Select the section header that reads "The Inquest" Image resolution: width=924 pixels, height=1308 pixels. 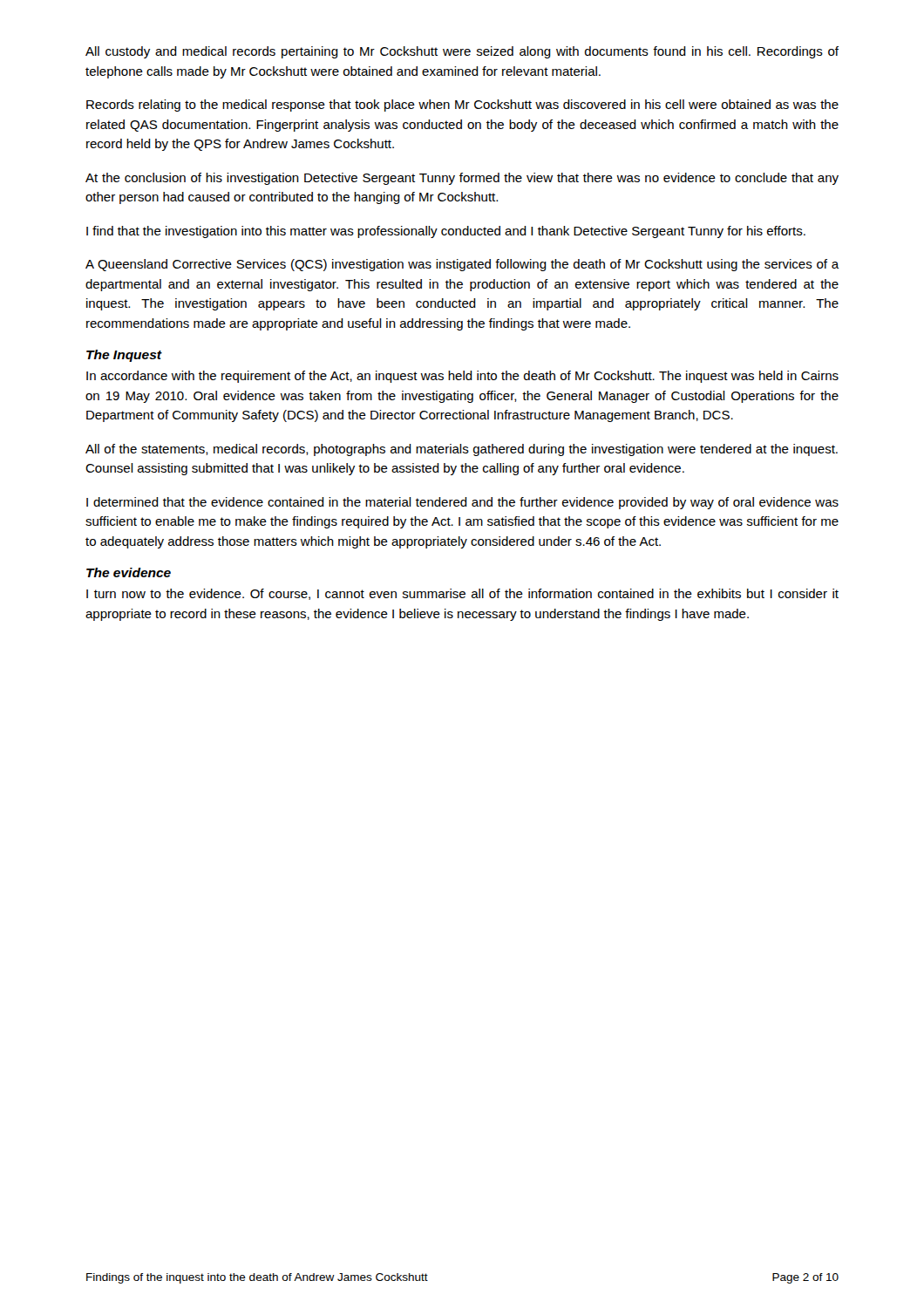click(123, 354)
